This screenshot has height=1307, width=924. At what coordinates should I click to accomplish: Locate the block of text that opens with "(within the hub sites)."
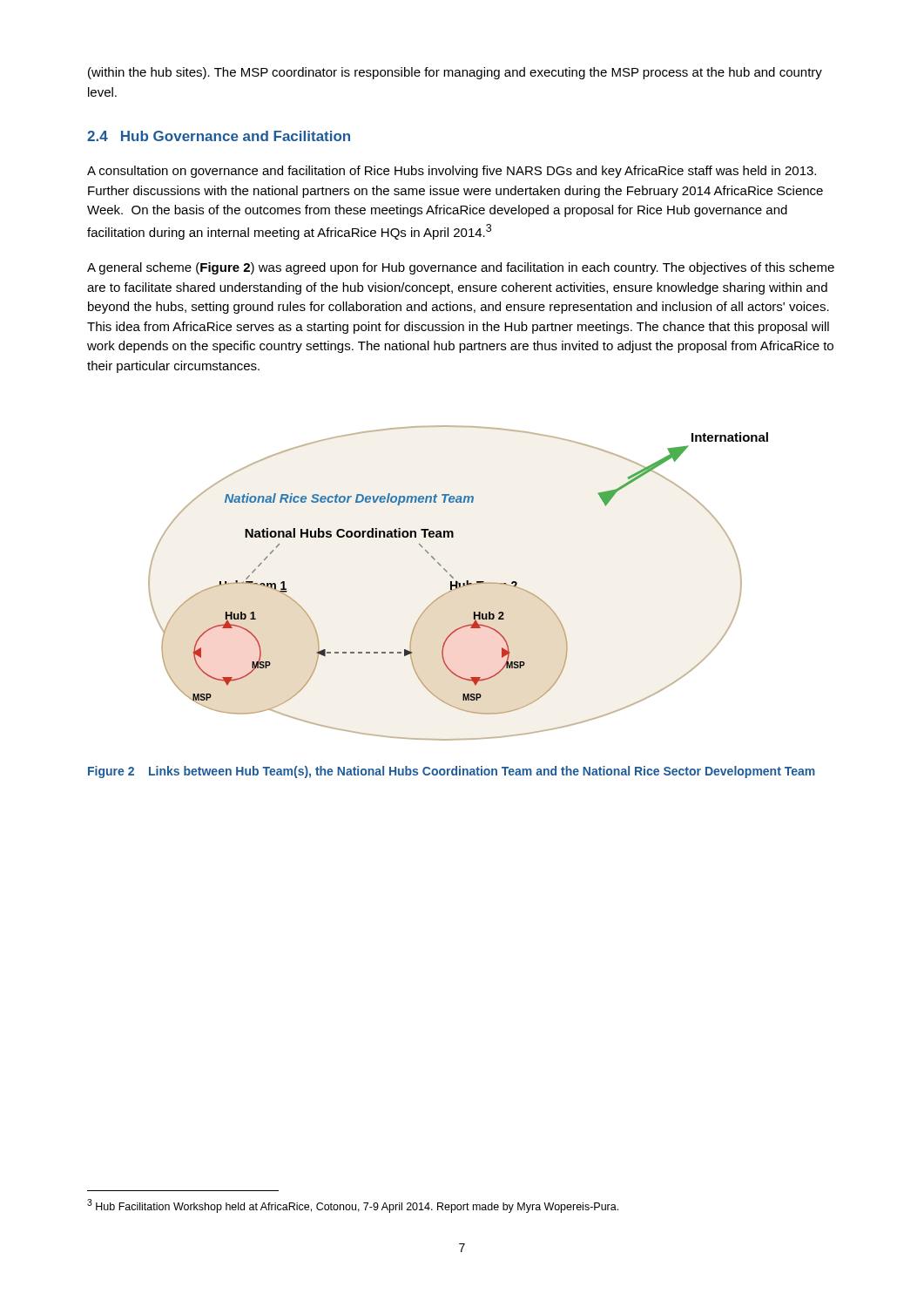[455, 82]
